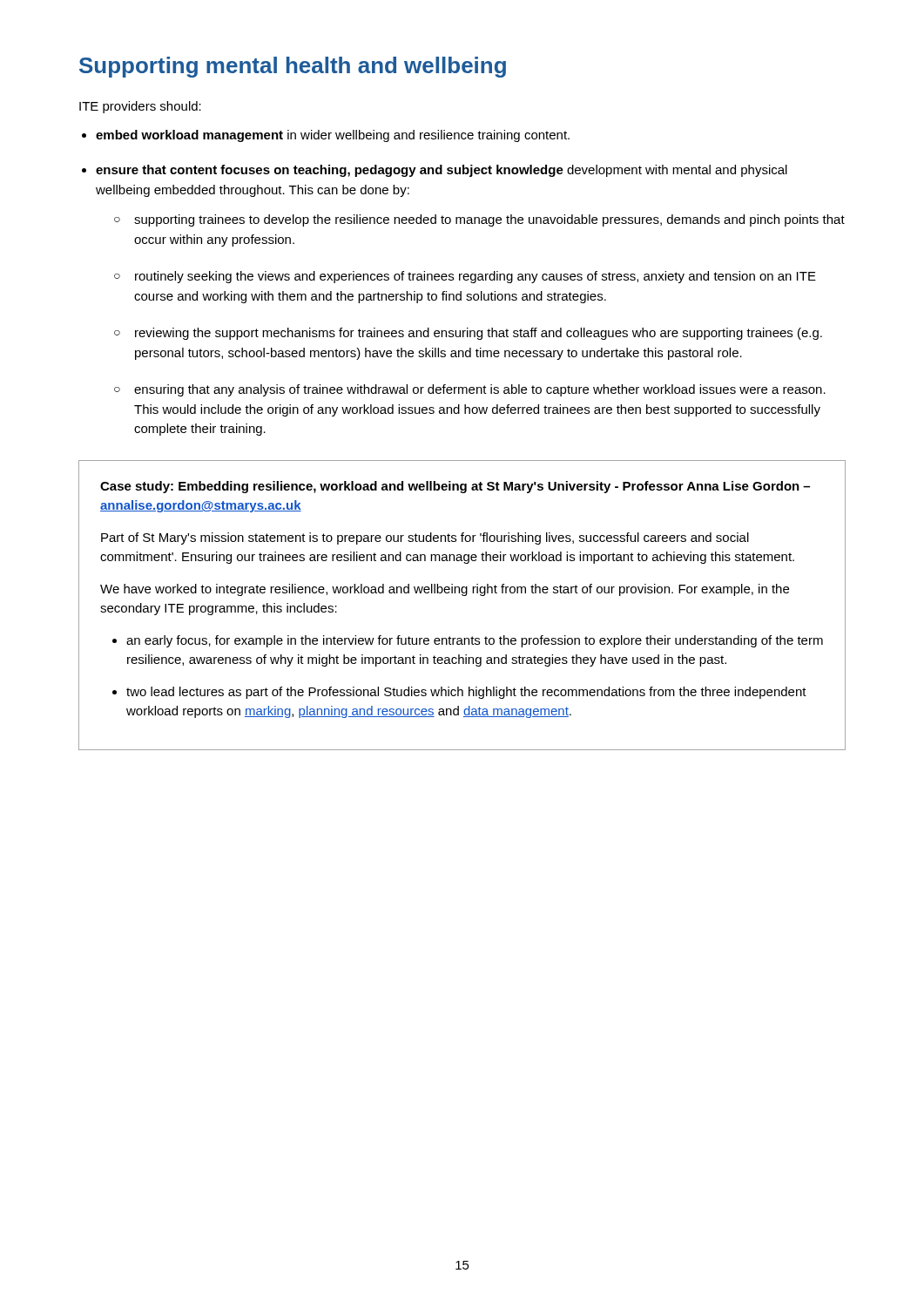Navigate to the passage starting "Supporting mental health and wellbeing"
This screenshot has height=1307, width=924.
462,66
